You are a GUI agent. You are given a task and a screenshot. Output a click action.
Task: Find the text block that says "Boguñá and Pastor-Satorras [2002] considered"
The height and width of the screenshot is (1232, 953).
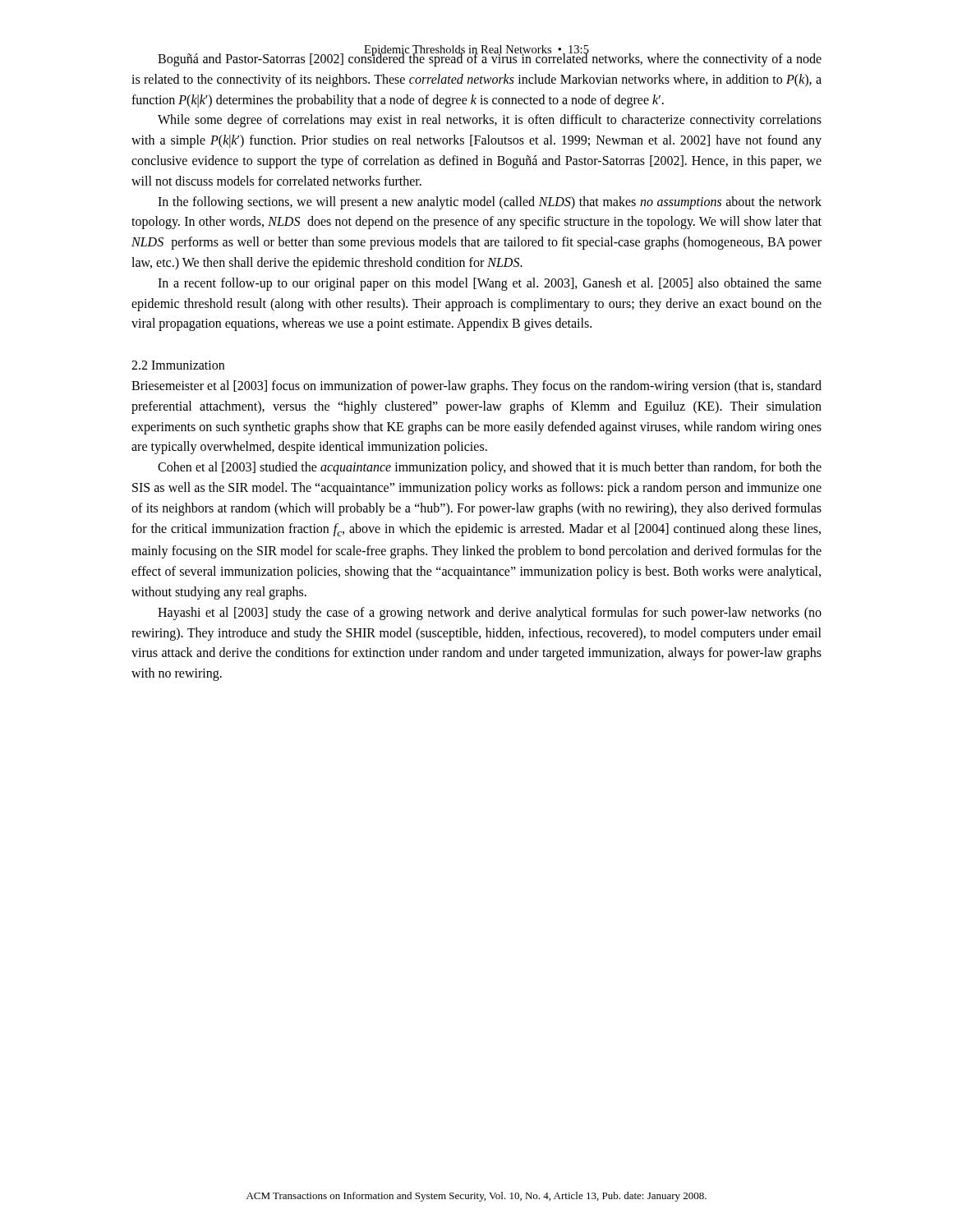pyautogui.click(x=476, y=80)
